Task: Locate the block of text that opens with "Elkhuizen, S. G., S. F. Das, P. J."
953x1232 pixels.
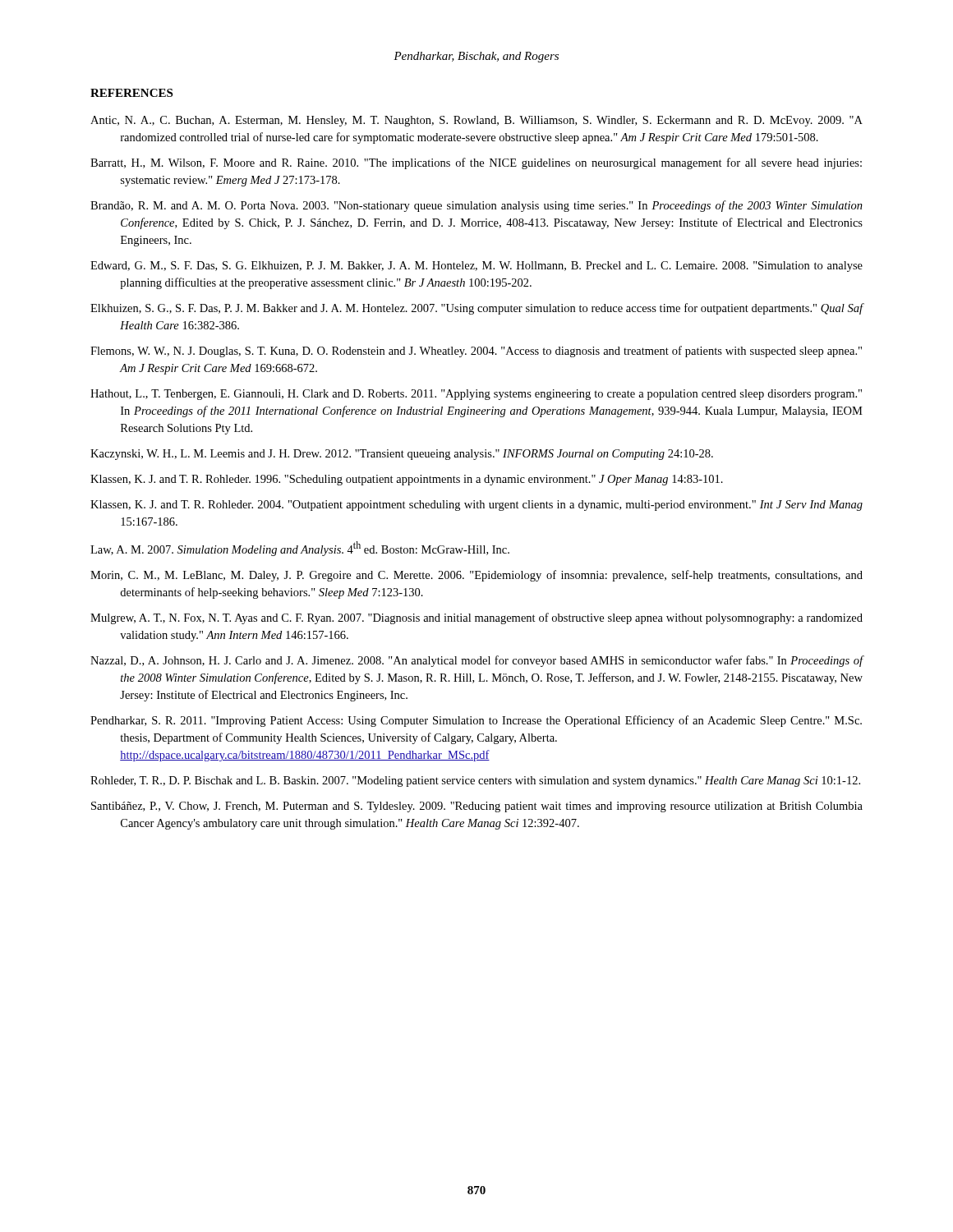Action: pyautogui.click(x=476, y=317)
